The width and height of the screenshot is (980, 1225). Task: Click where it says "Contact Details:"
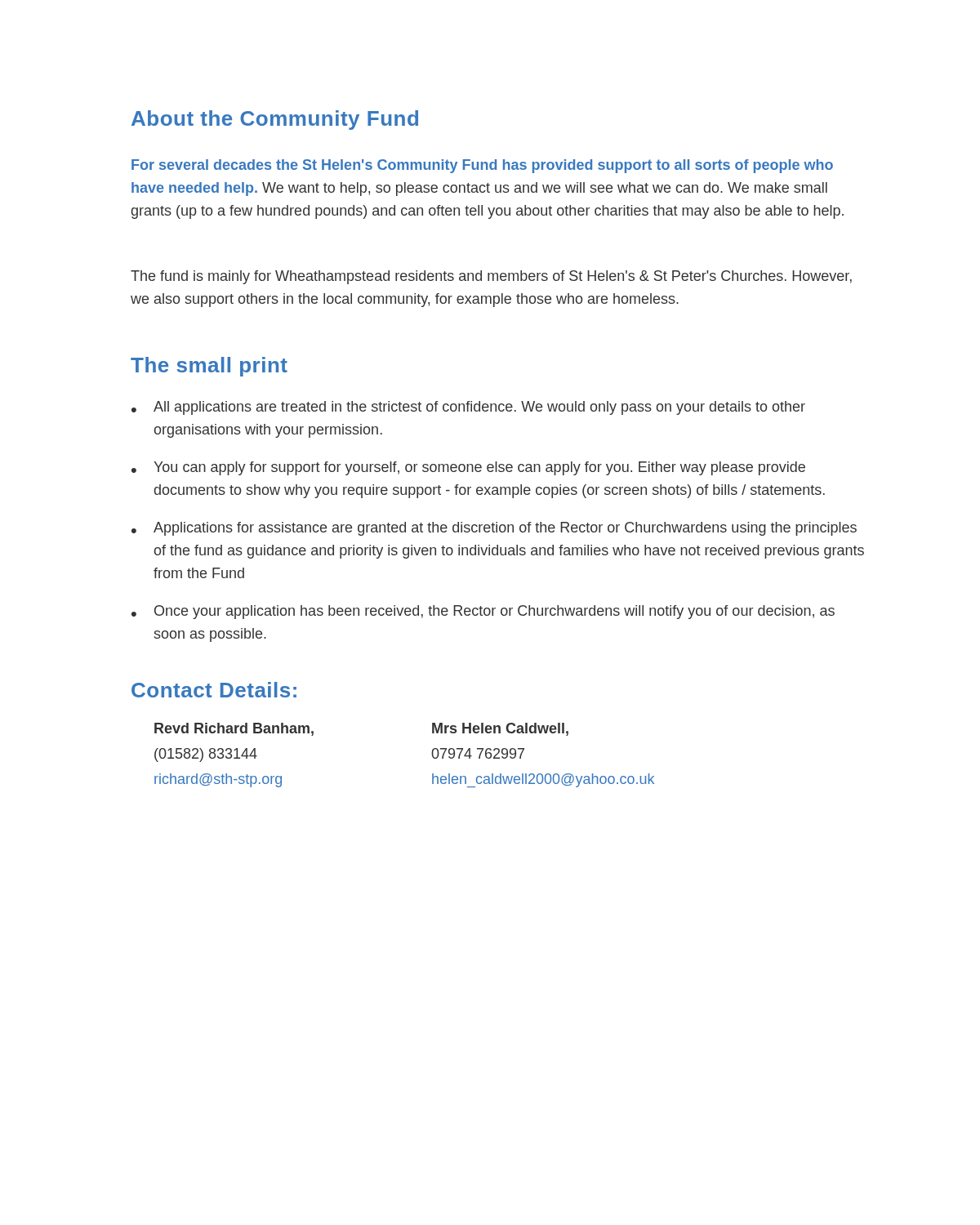(x=215, y=690)
